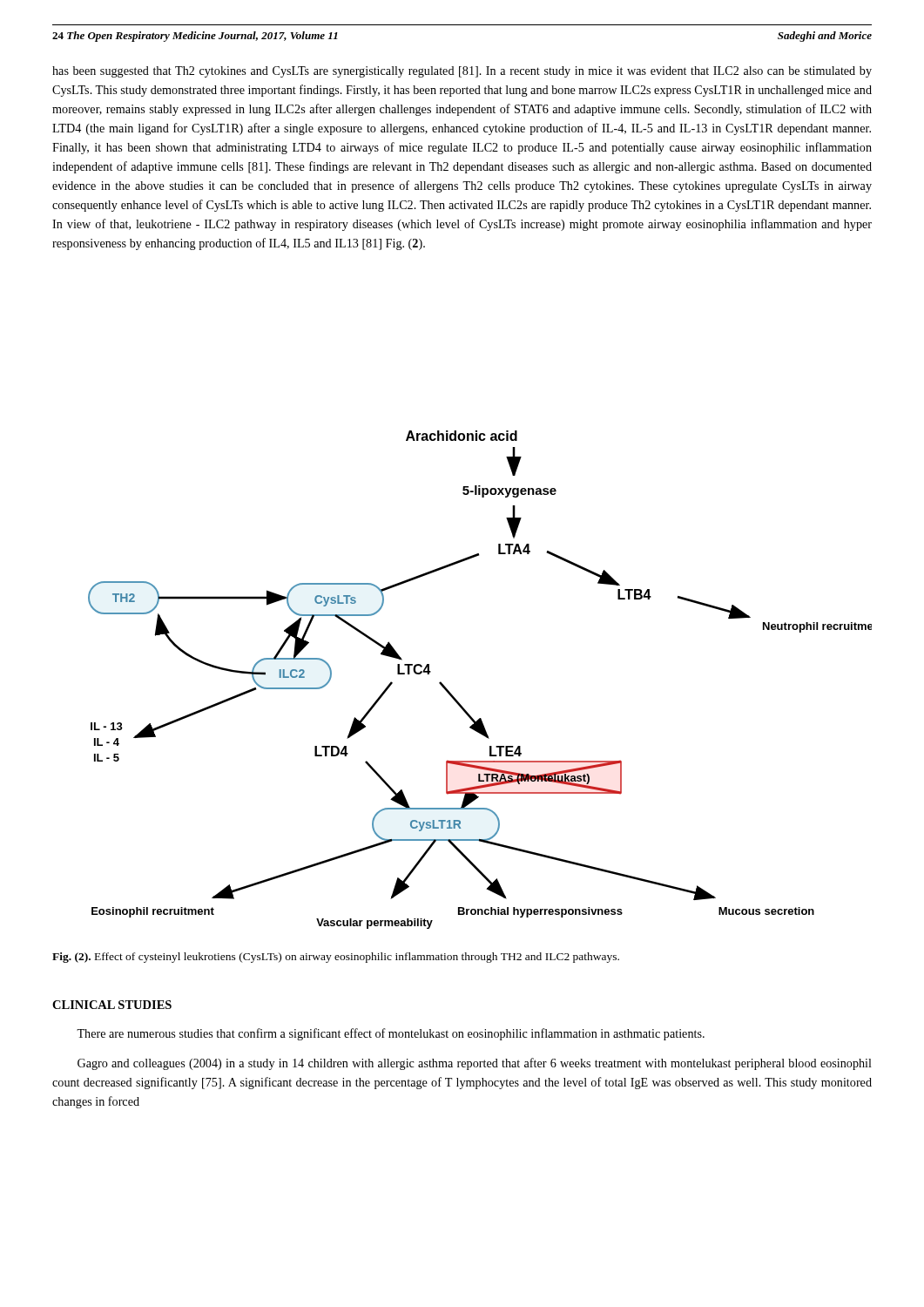Find the region starting "has been suggested that Th2 cytokines and CysLTs"
The image size is (924, 1307).
point(462,157)
